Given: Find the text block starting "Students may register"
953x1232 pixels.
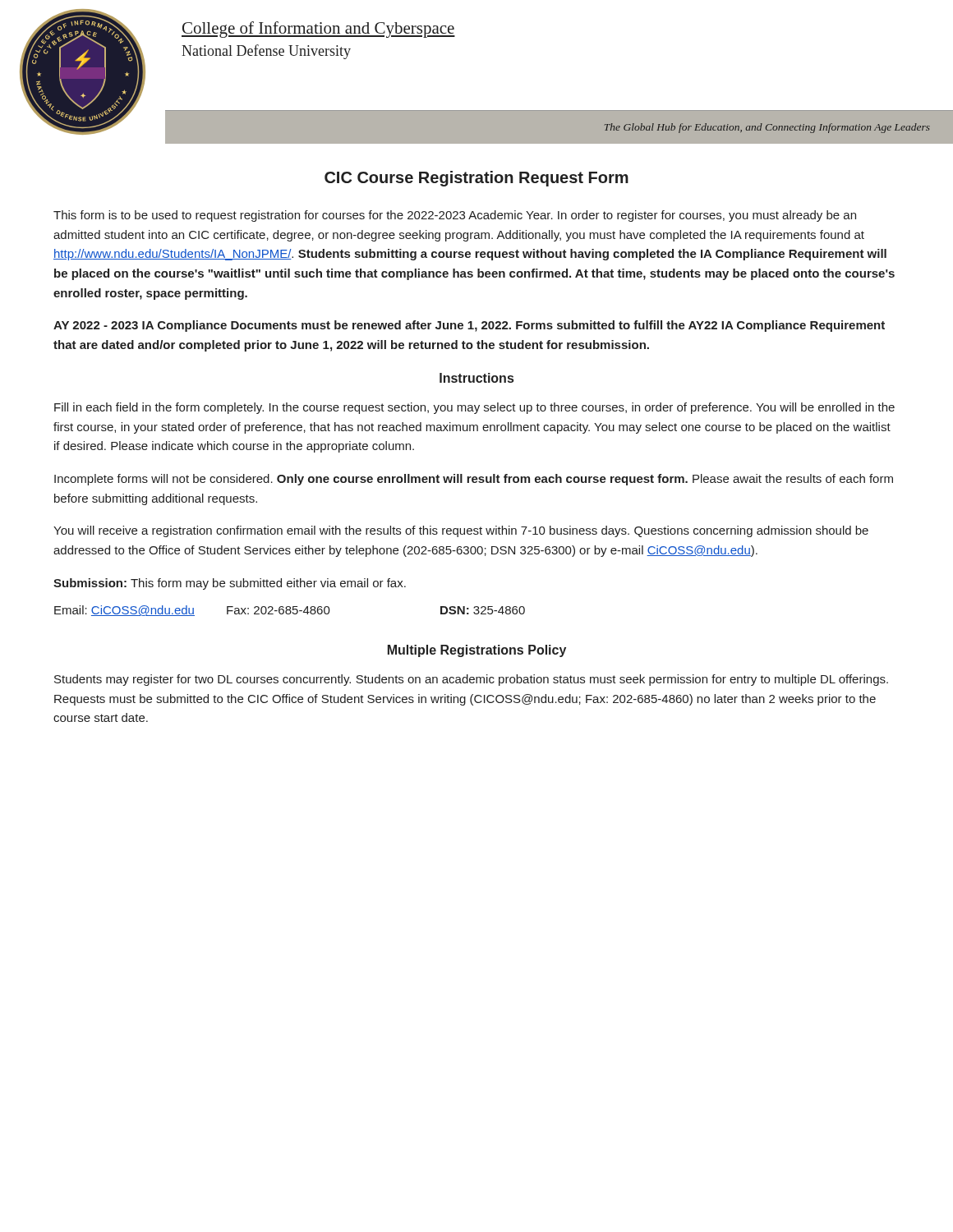Looking at the screenshot, I should [471, 698].
